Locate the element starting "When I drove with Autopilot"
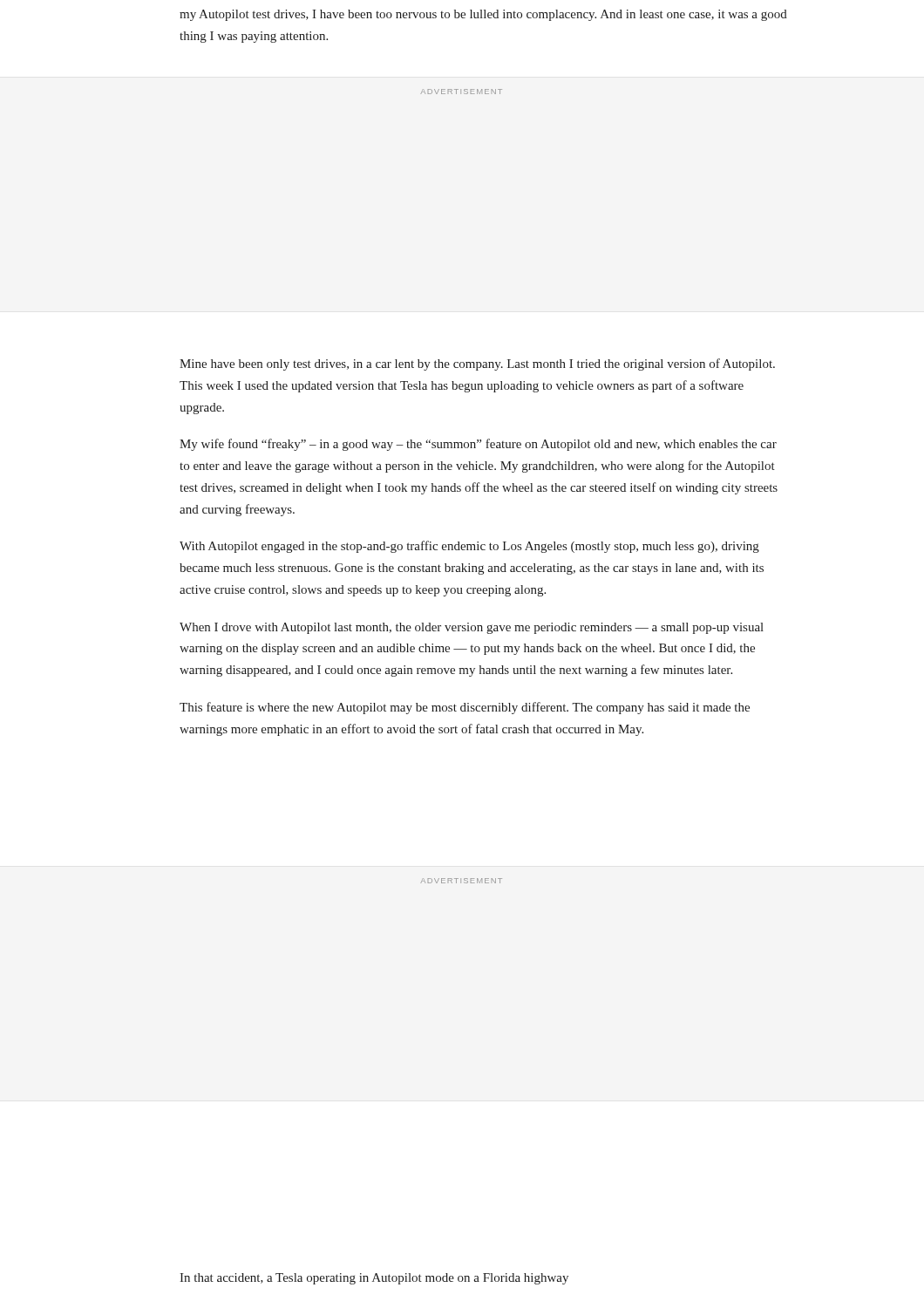Image resolution: width=924 pixels, height=1308 pixels. [484, 648]
